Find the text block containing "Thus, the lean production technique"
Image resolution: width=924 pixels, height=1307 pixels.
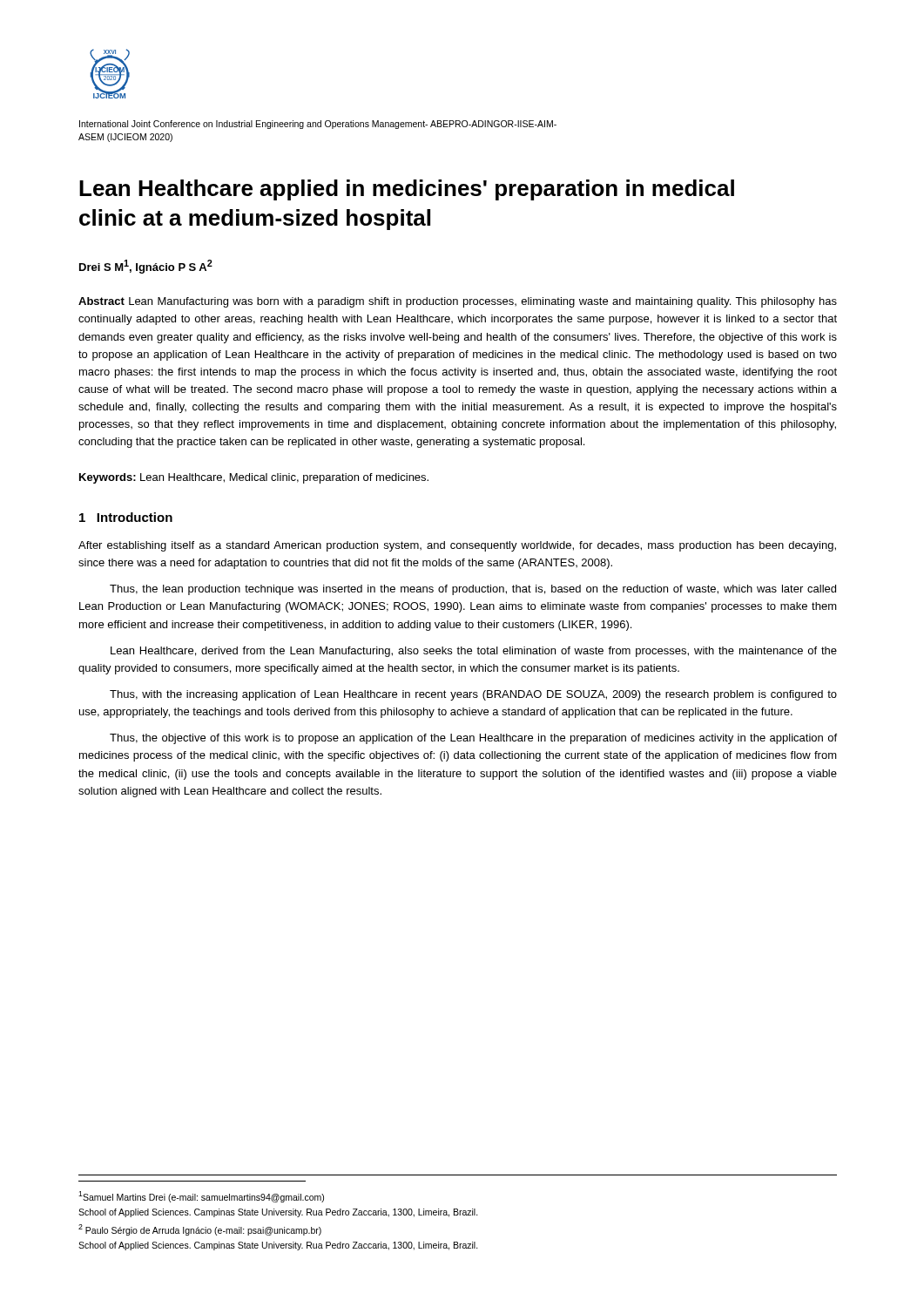pos(458,606)
